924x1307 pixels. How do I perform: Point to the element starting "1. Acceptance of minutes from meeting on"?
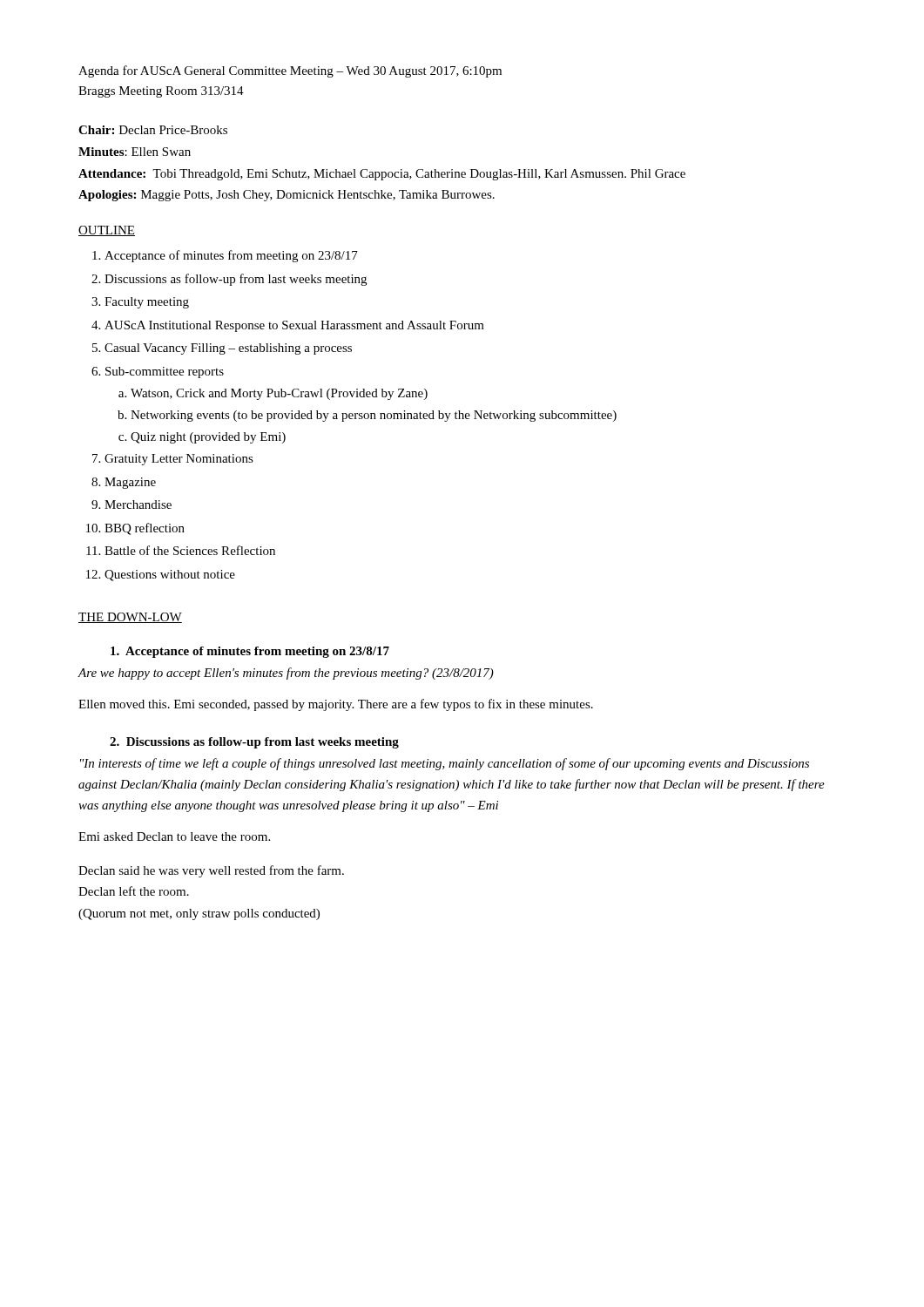point(249,651)
